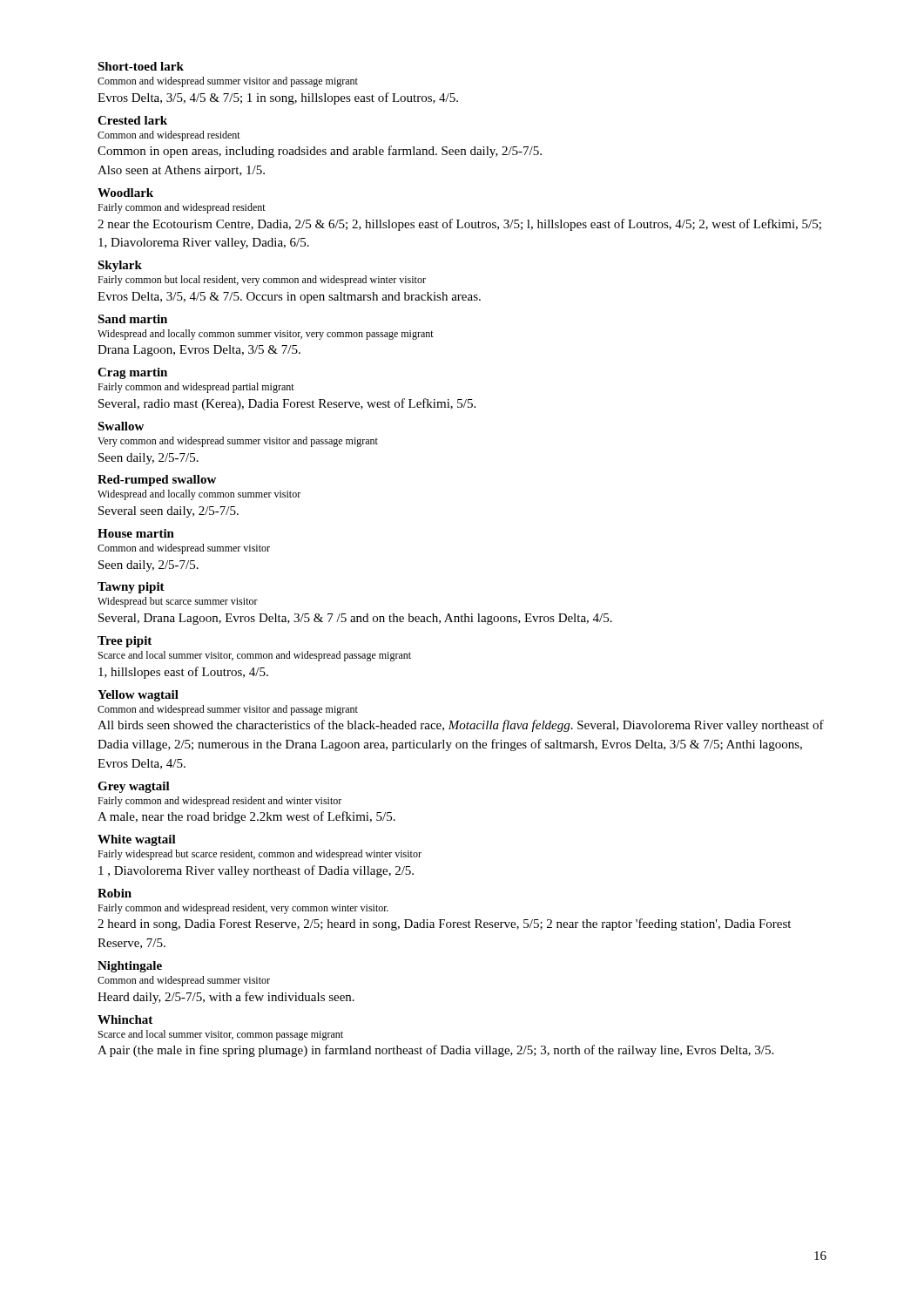Select the text block with the text "1, hillslopes east"
The height and width of the screenshot is (1307, 924).
[183, 672]
